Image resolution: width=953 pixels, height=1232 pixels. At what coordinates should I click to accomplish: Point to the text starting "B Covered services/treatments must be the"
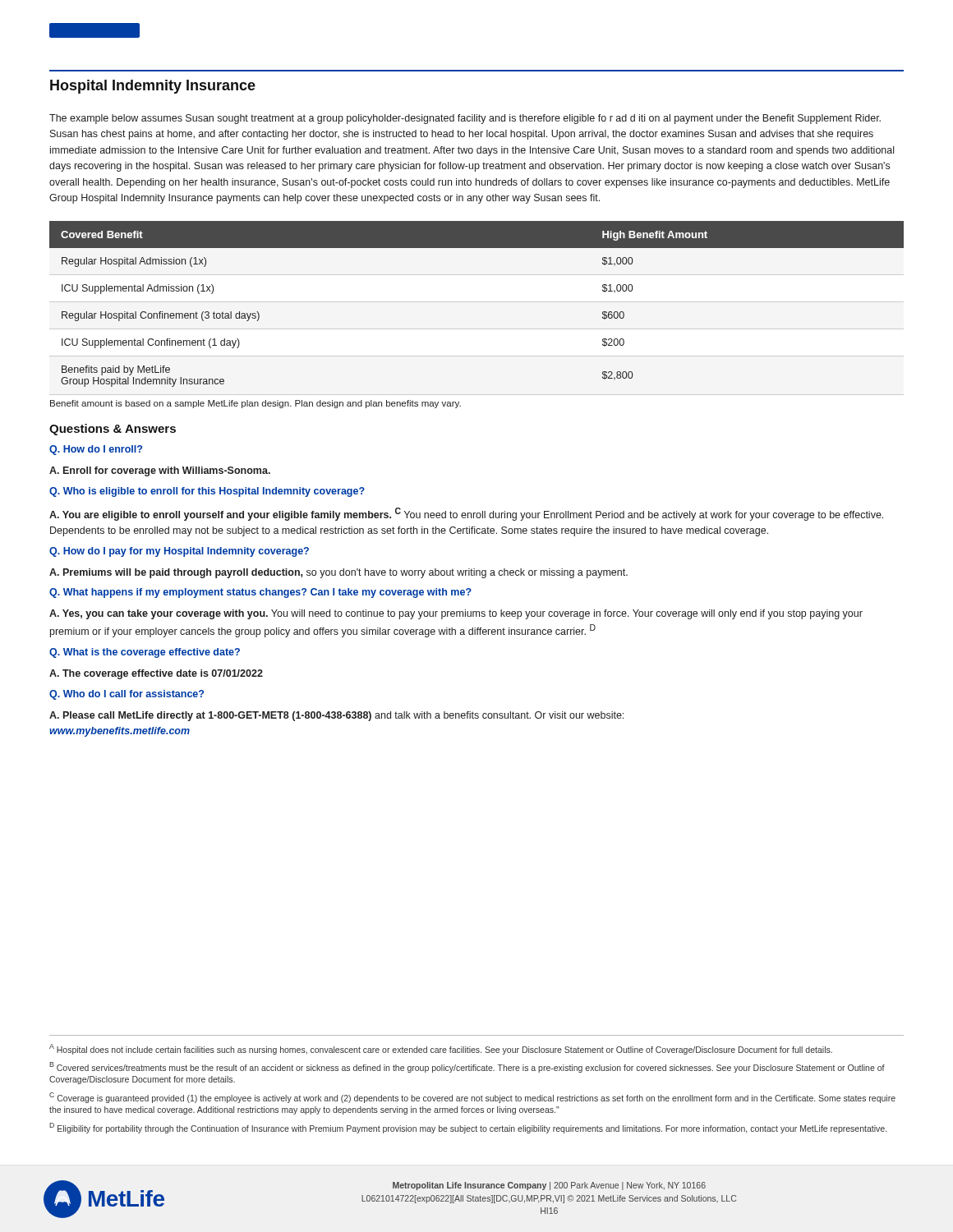coord(467,1072)
